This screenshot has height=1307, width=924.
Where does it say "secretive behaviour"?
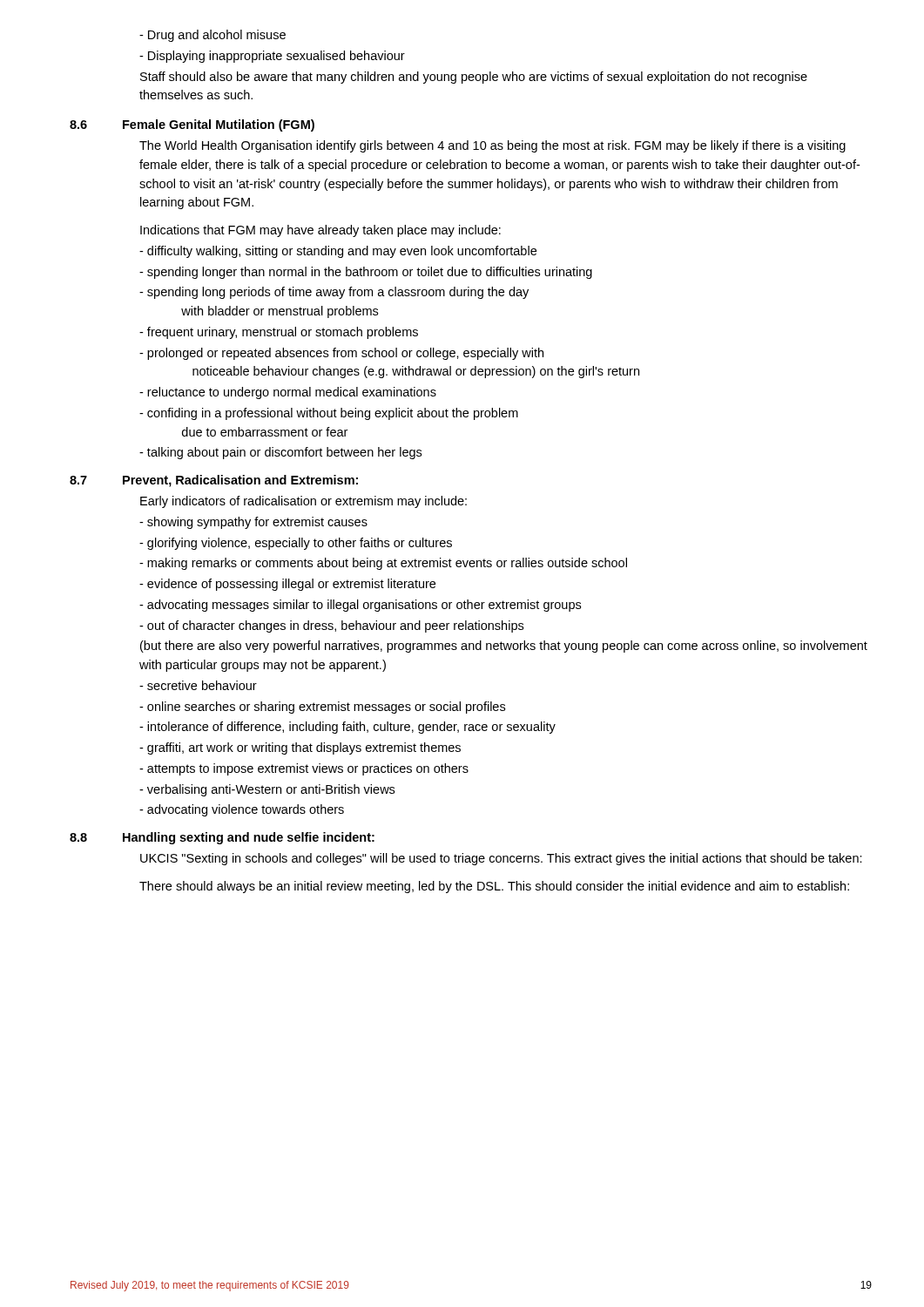point(198,686)
